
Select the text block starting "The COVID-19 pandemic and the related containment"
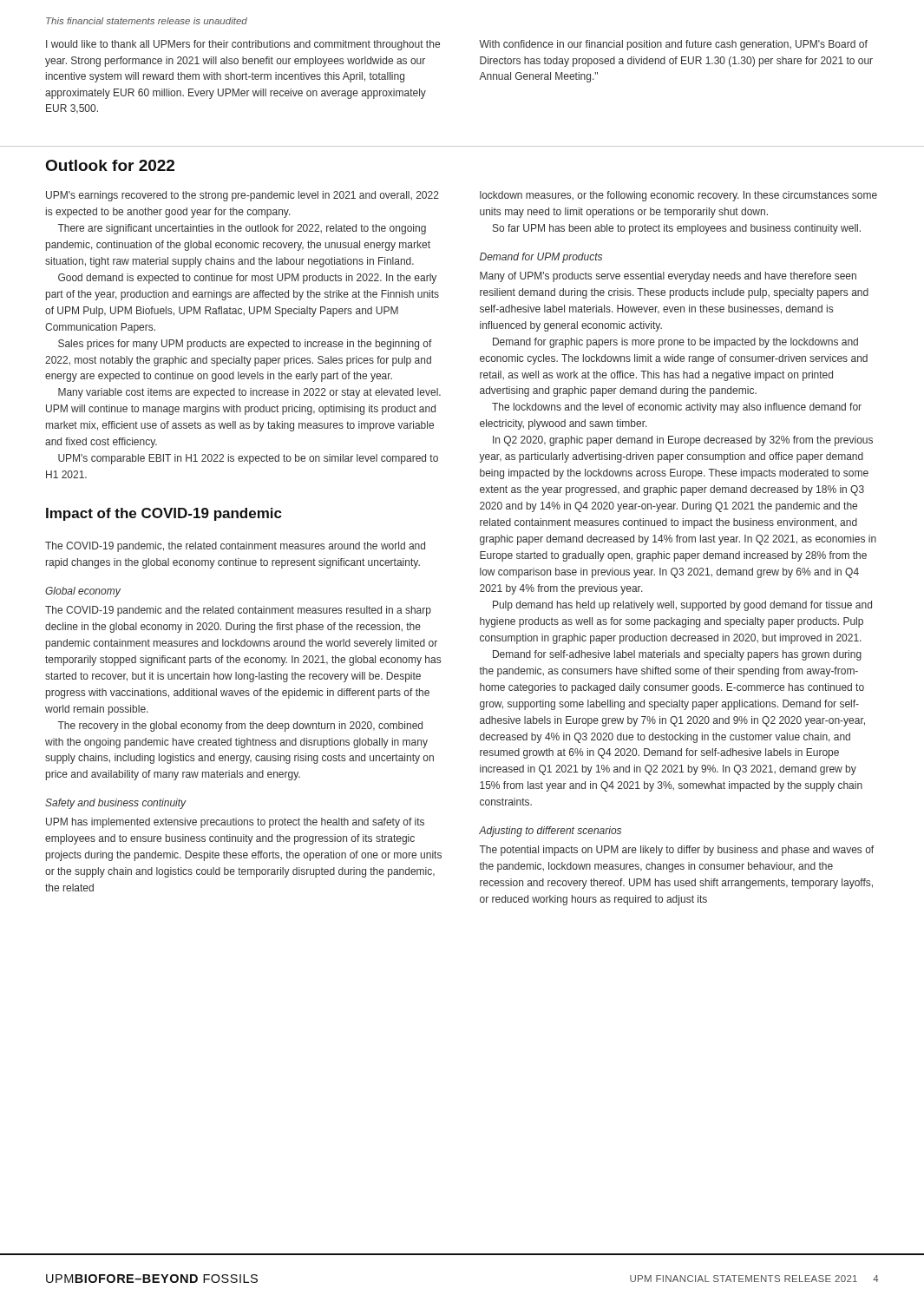coord(243,659)
